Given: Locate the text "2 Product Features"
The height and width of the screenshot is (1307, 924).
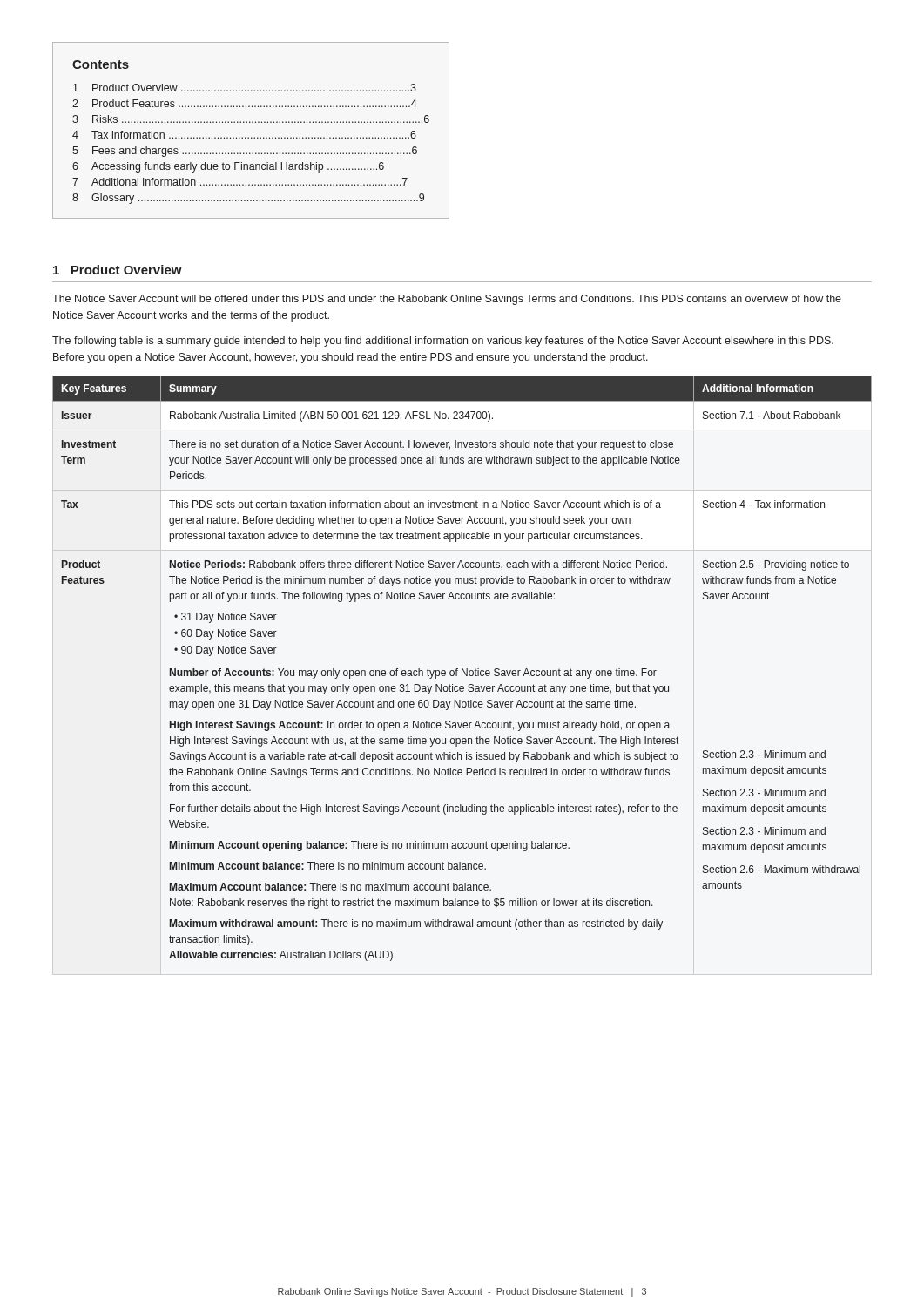Looking at the screenshot, I should point(251,104).
